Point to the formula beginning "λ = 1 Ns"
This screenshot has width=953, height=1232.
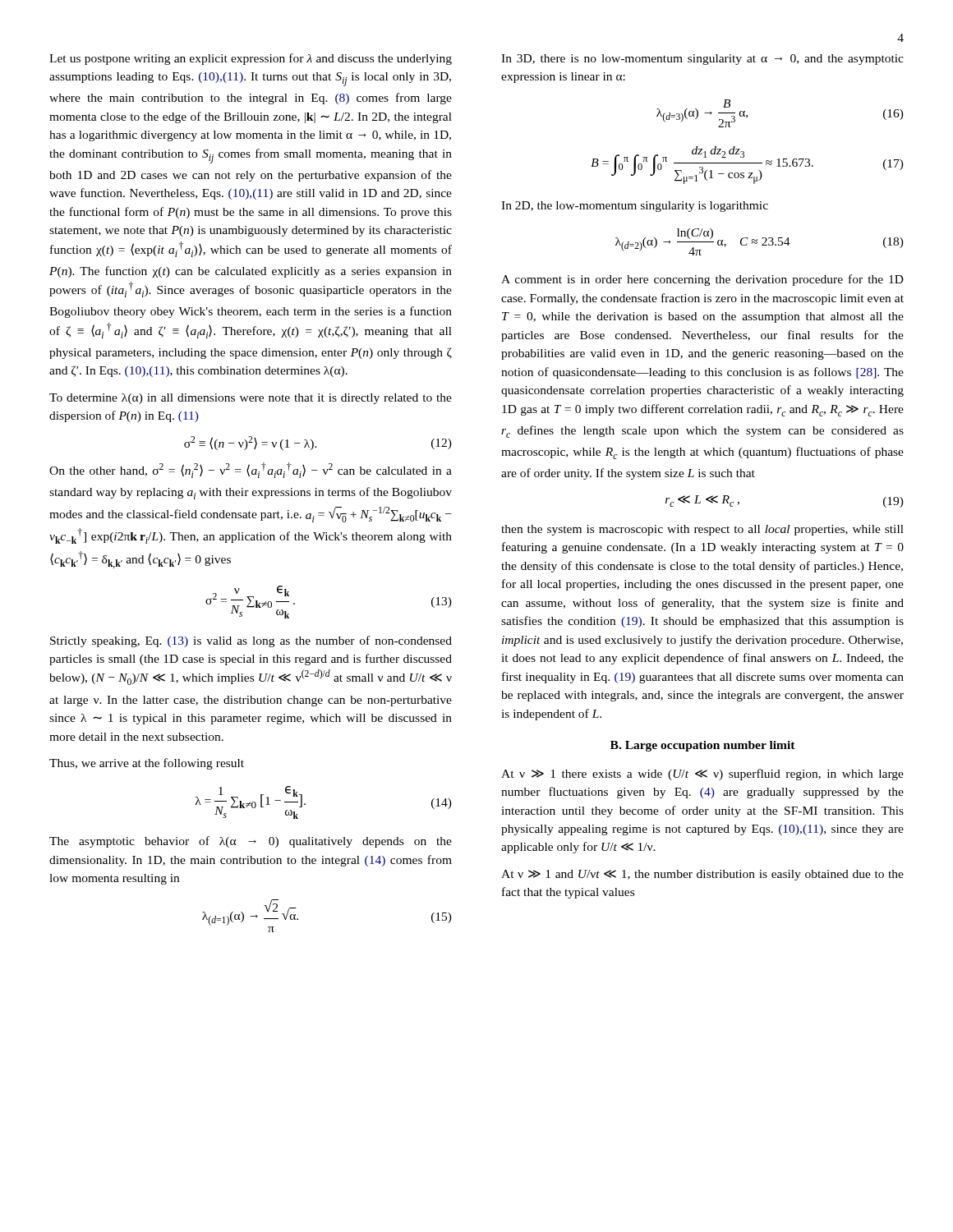click(x=251, y=802)
